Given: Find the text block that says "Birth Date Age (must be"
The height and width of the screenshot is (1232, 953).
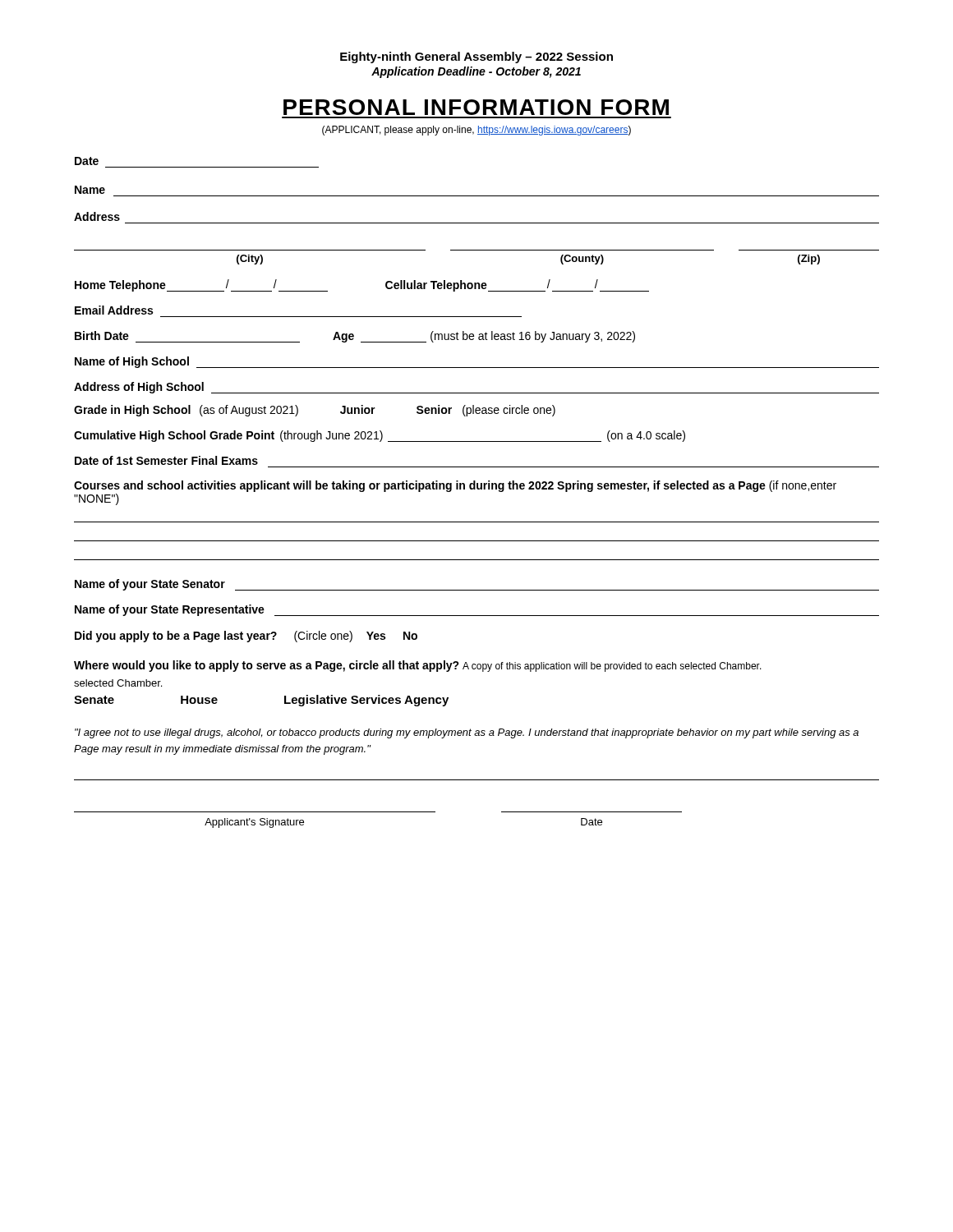Looking at the screenshot, I should coord(355,335).
